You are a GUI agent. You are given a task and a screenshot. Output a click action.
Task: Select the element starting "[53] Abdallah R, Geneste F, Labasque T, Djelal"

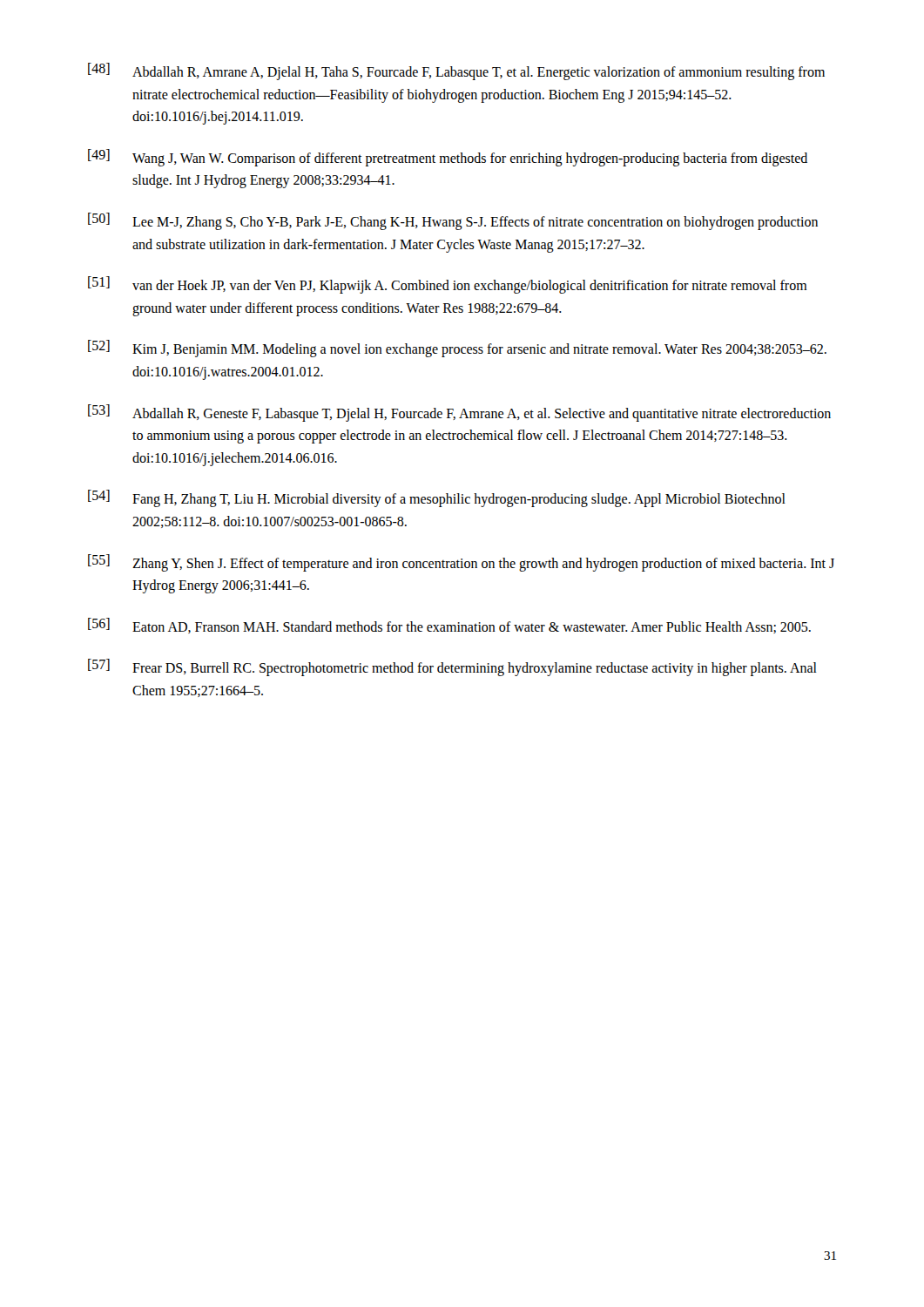pos(462,436)
